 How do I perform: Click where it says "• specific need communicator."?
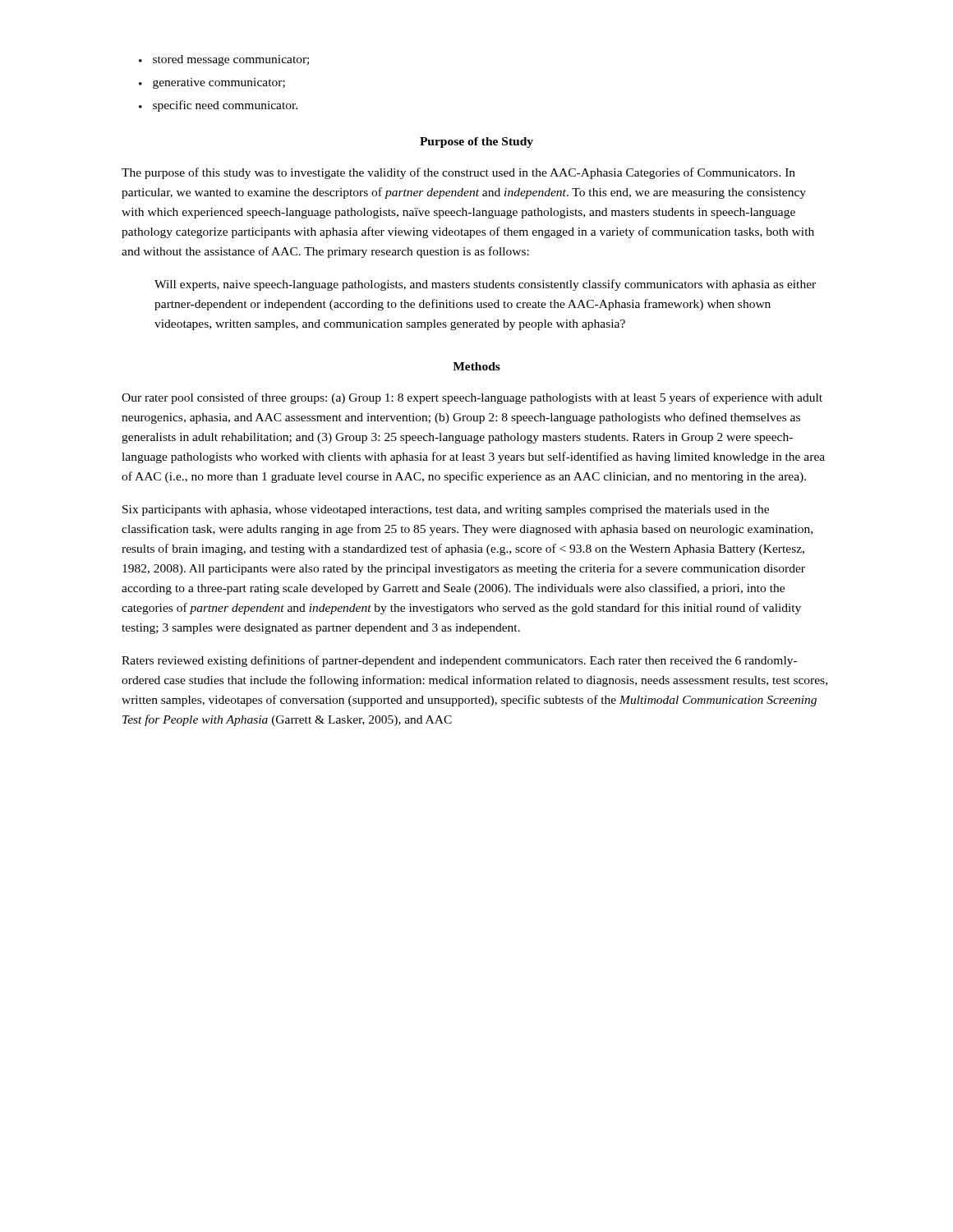(218, 106)
